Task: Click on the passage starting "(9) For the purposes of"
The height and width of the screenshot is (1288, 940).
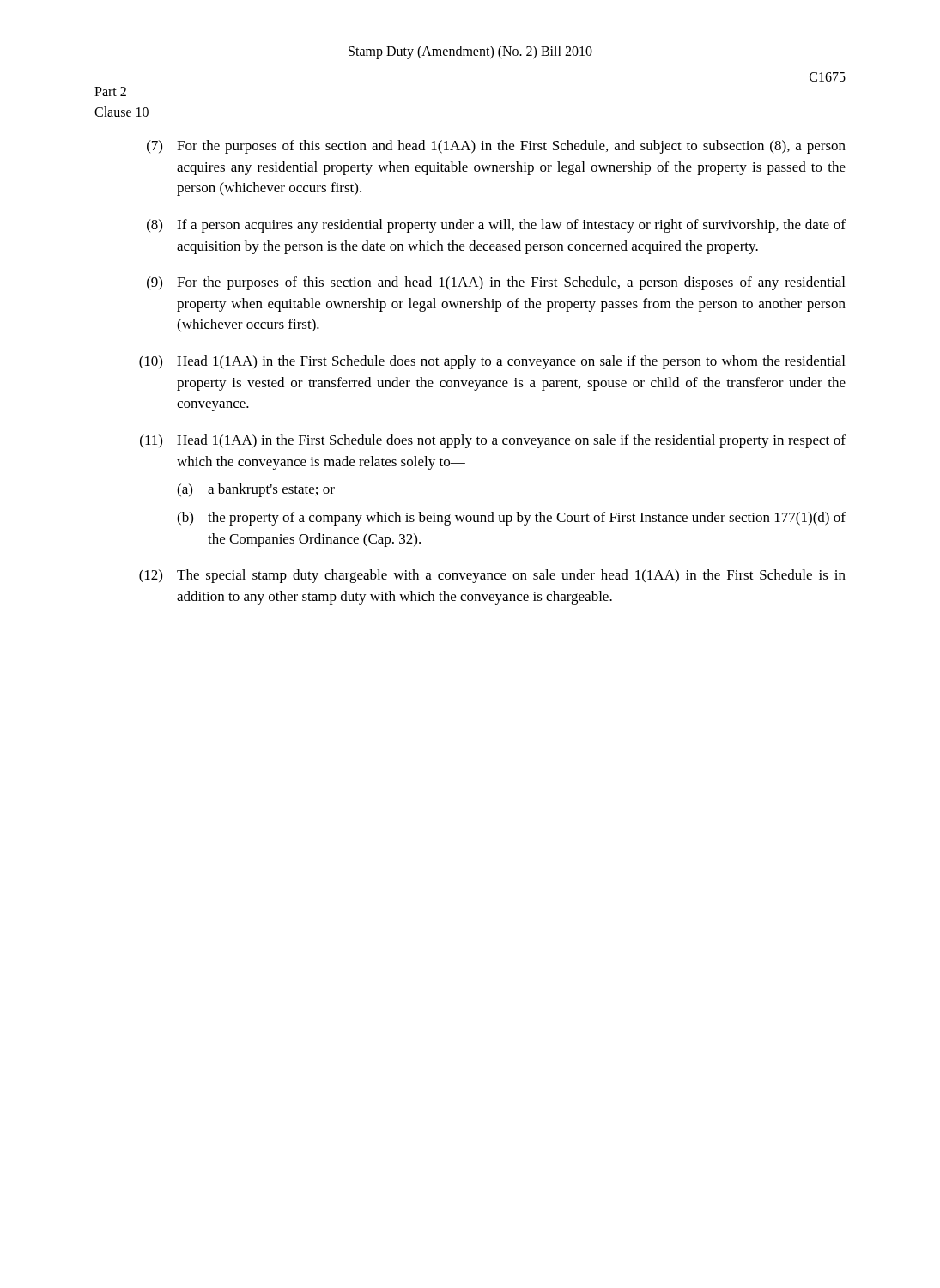Action: tap(470, 304)
